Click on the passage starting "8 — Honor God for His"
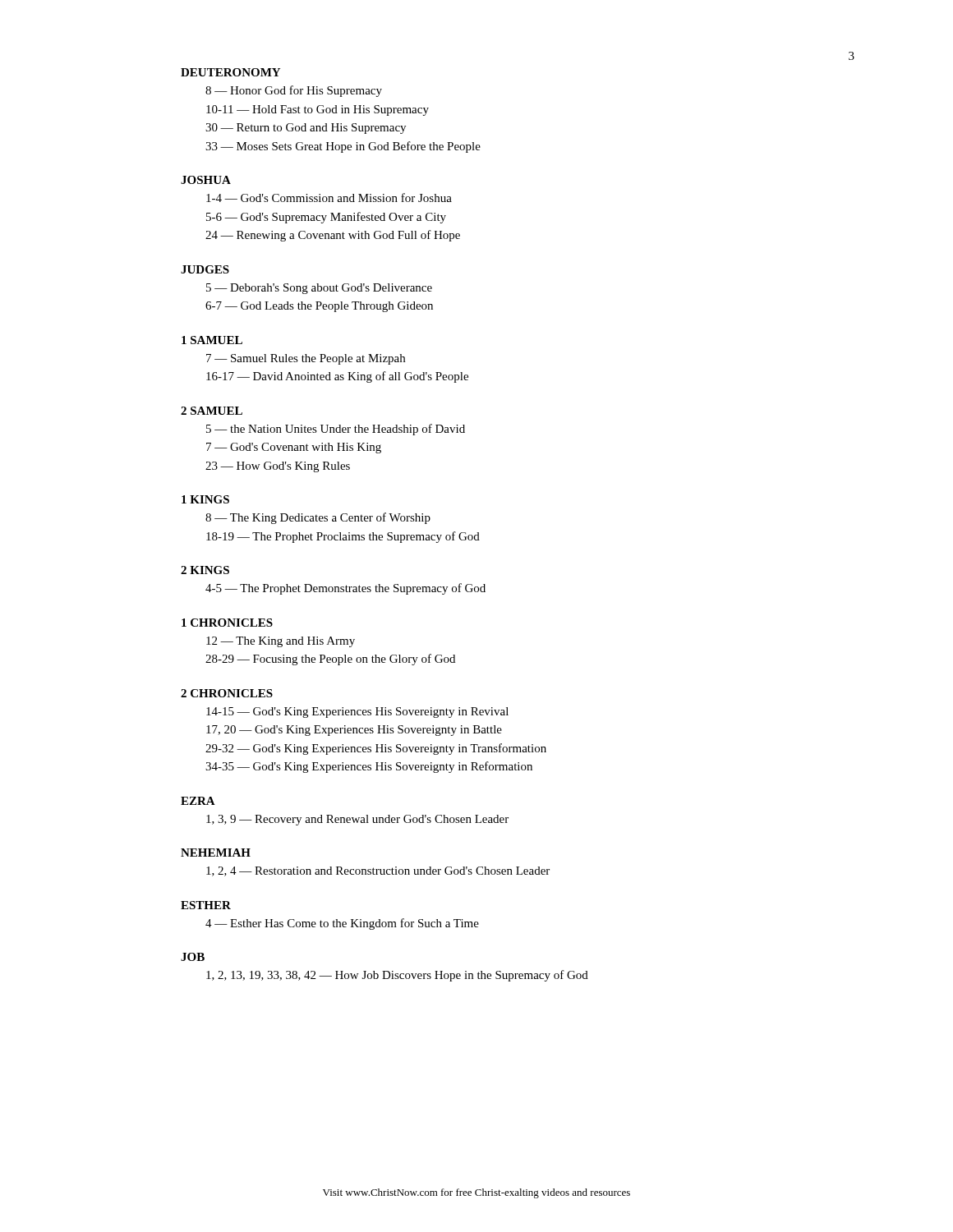The image size is (953, 1232). tap(294, 90)
